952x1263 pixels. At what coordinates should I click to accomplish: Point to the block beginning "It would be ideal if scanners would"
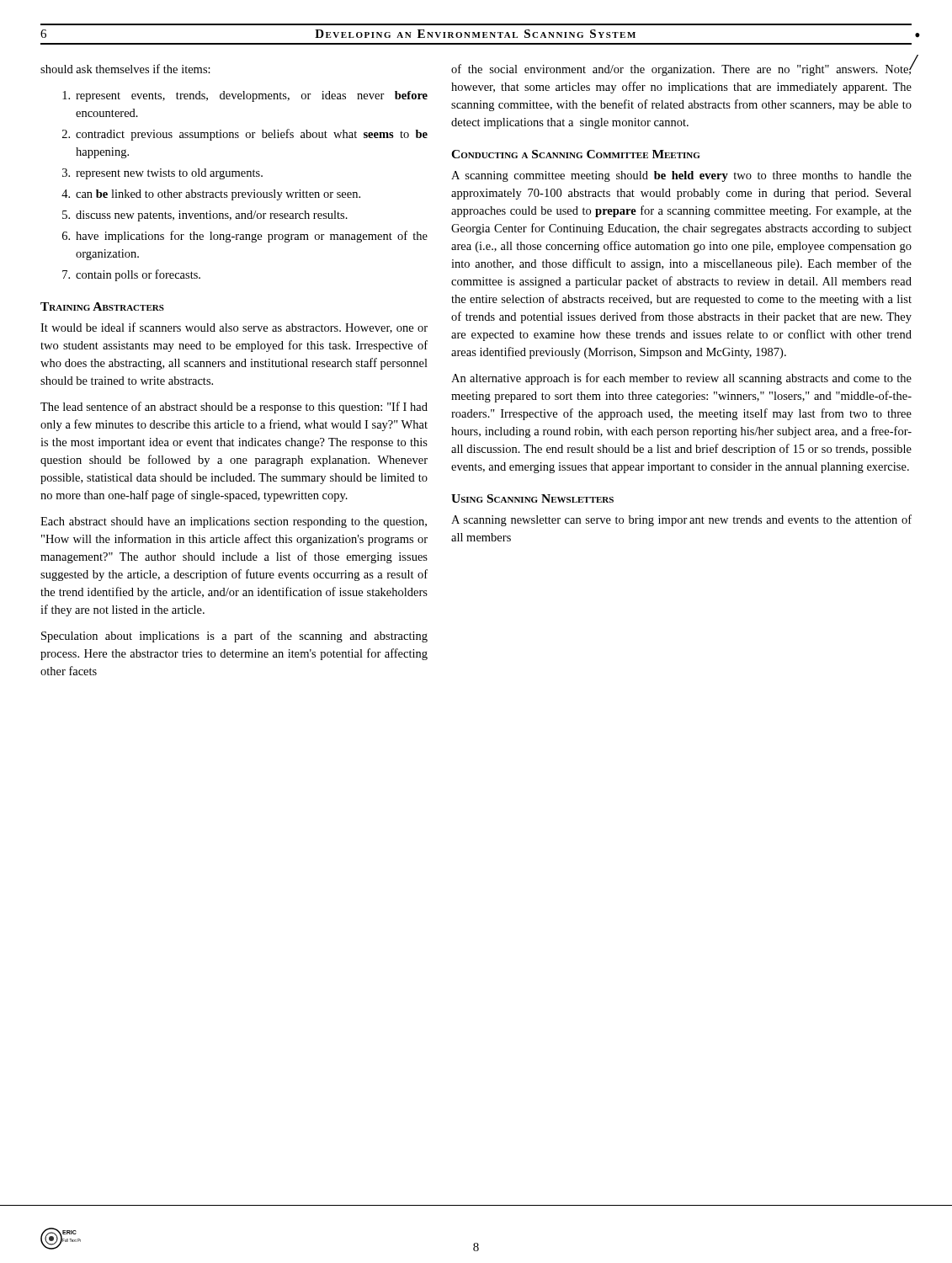point(234,354)
